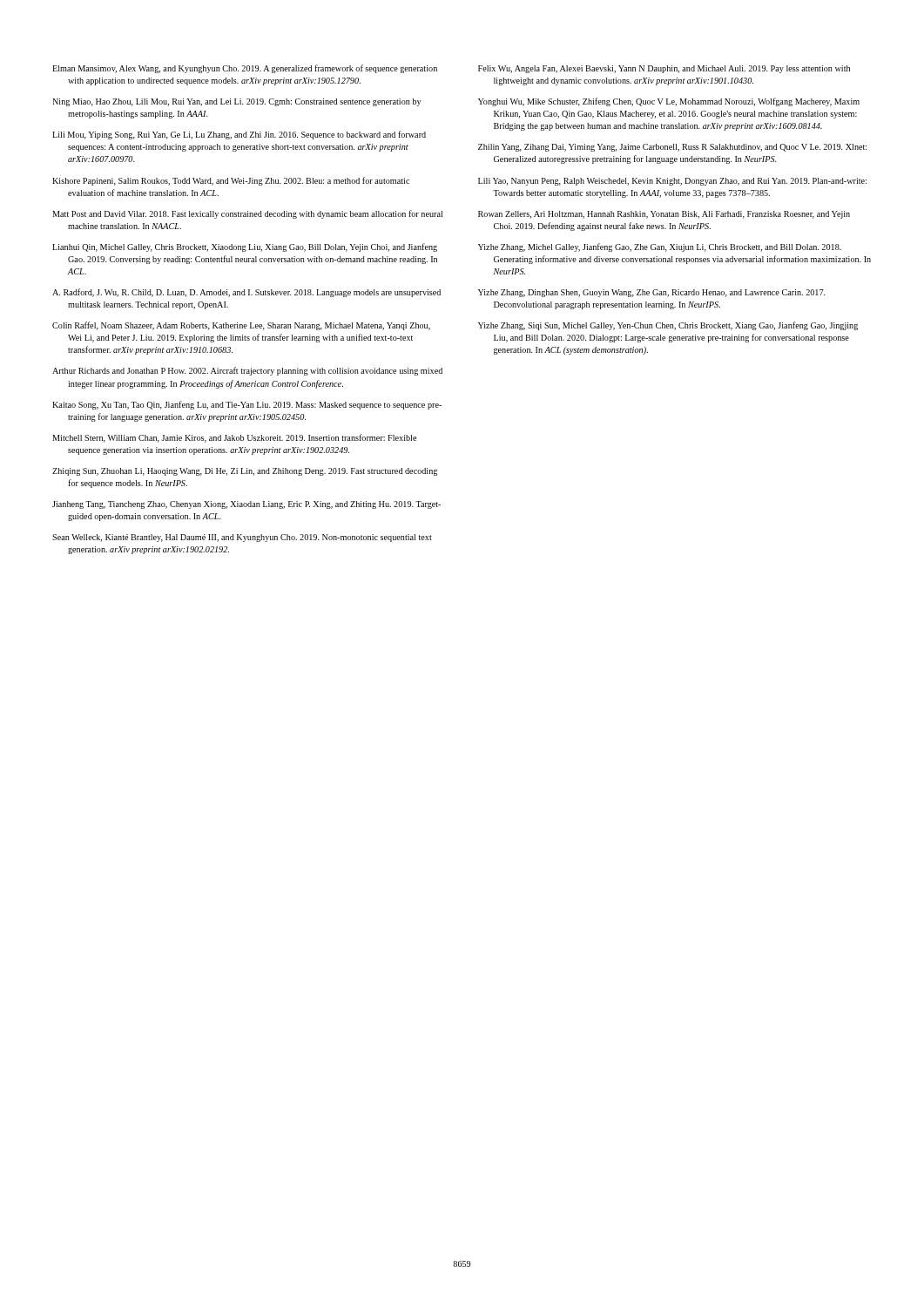Locate the passage starting "Lili Mou, Yiping Song, Rui"
The height and width of the screenshot is (1307, 924).
click(239, 147)
